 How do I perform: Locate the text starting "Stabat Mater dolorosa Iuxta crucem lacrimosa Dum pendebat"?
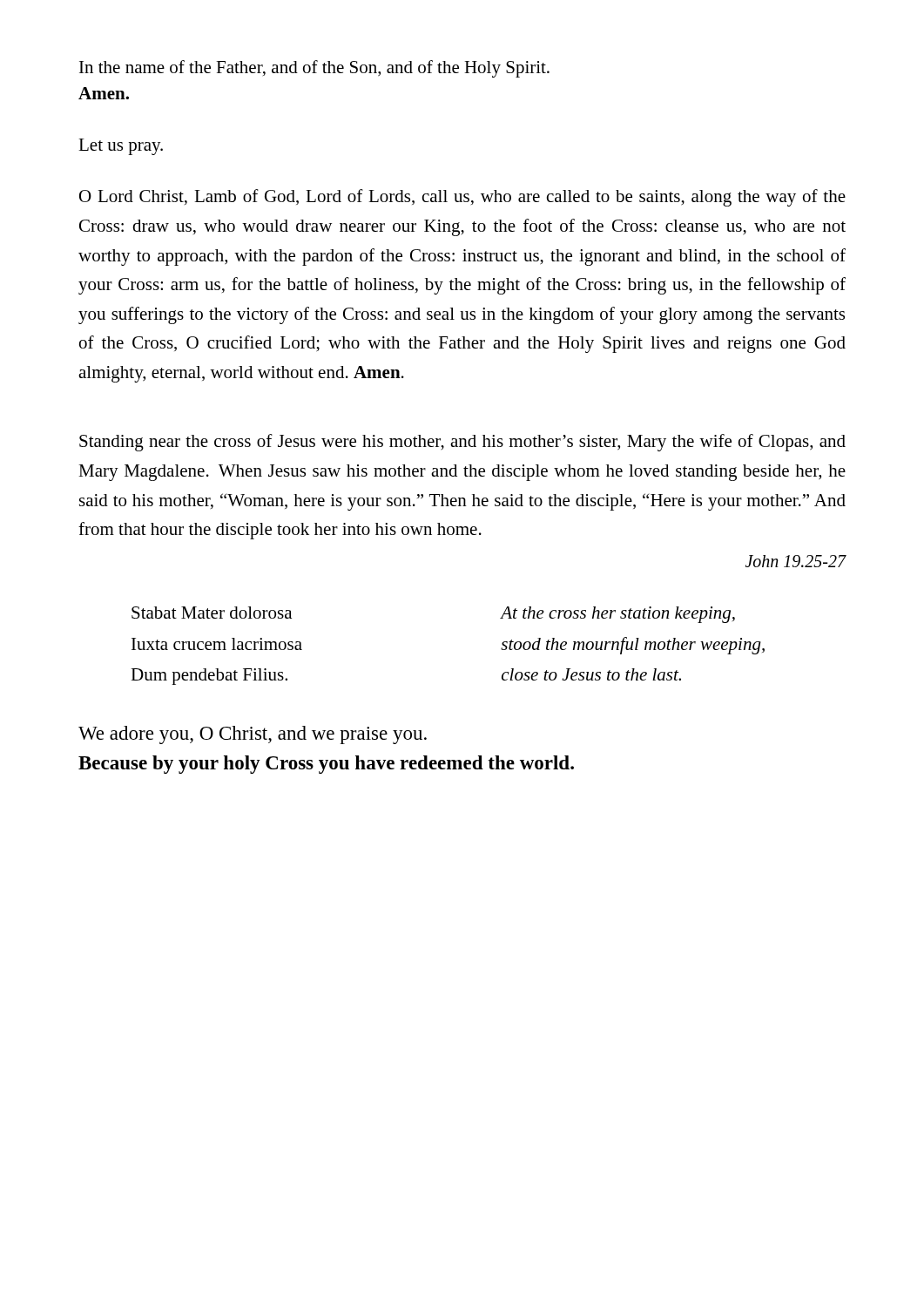click(x=216, y=644)
